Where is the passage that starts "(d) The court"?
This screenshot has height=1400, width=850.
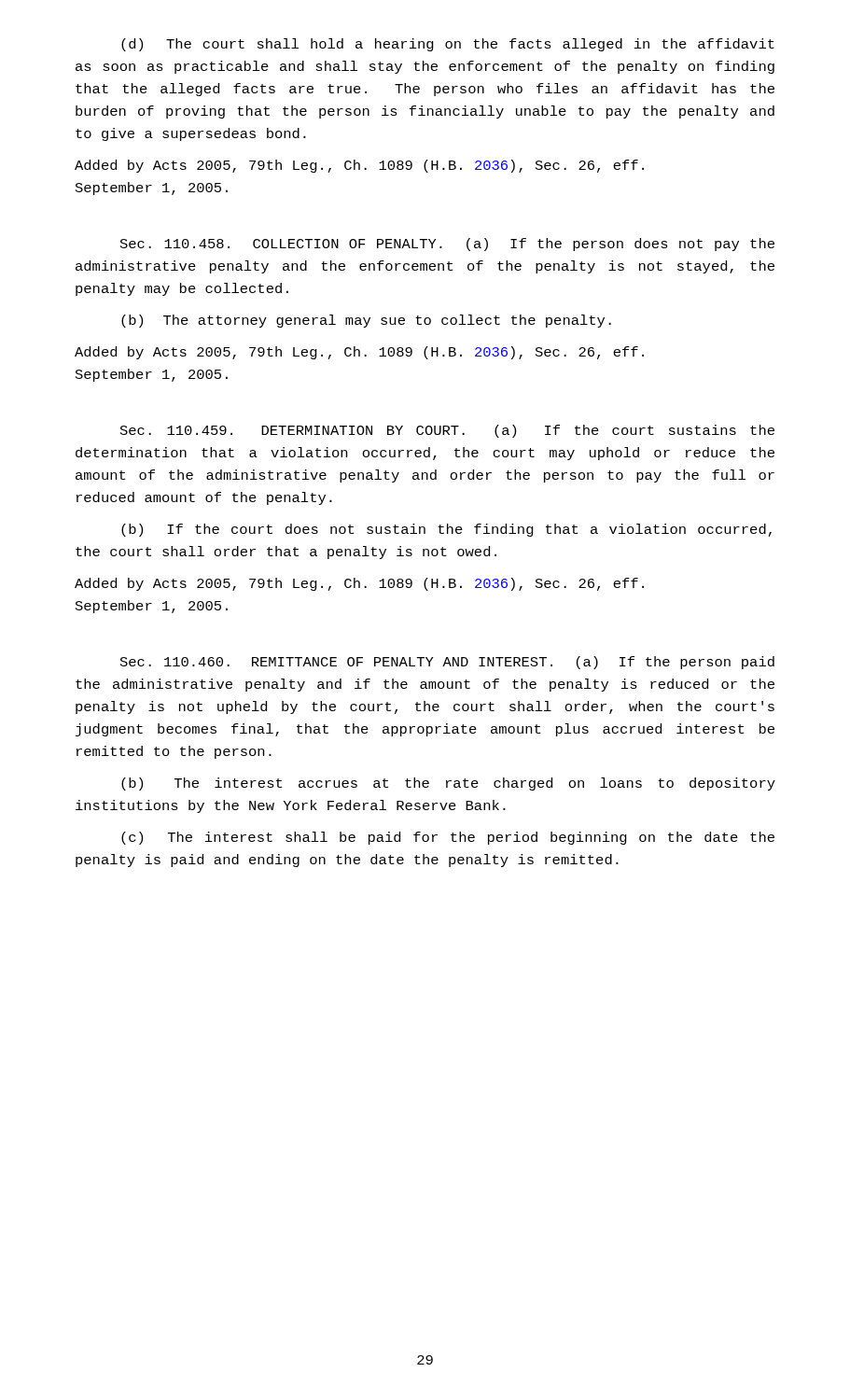tap(425, 90)
